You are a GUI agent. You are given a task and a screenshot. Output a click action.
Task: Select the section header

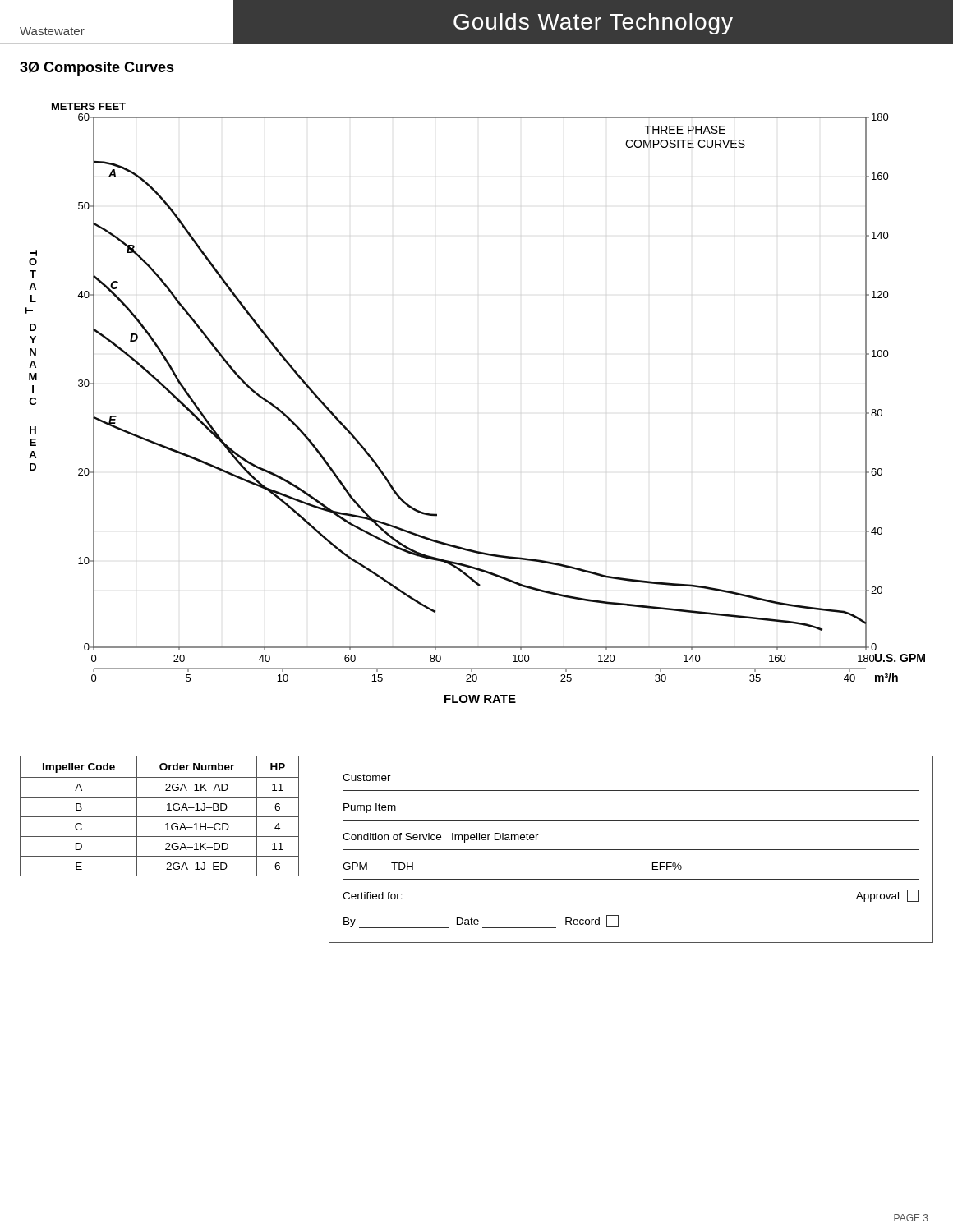coord(97,67)
